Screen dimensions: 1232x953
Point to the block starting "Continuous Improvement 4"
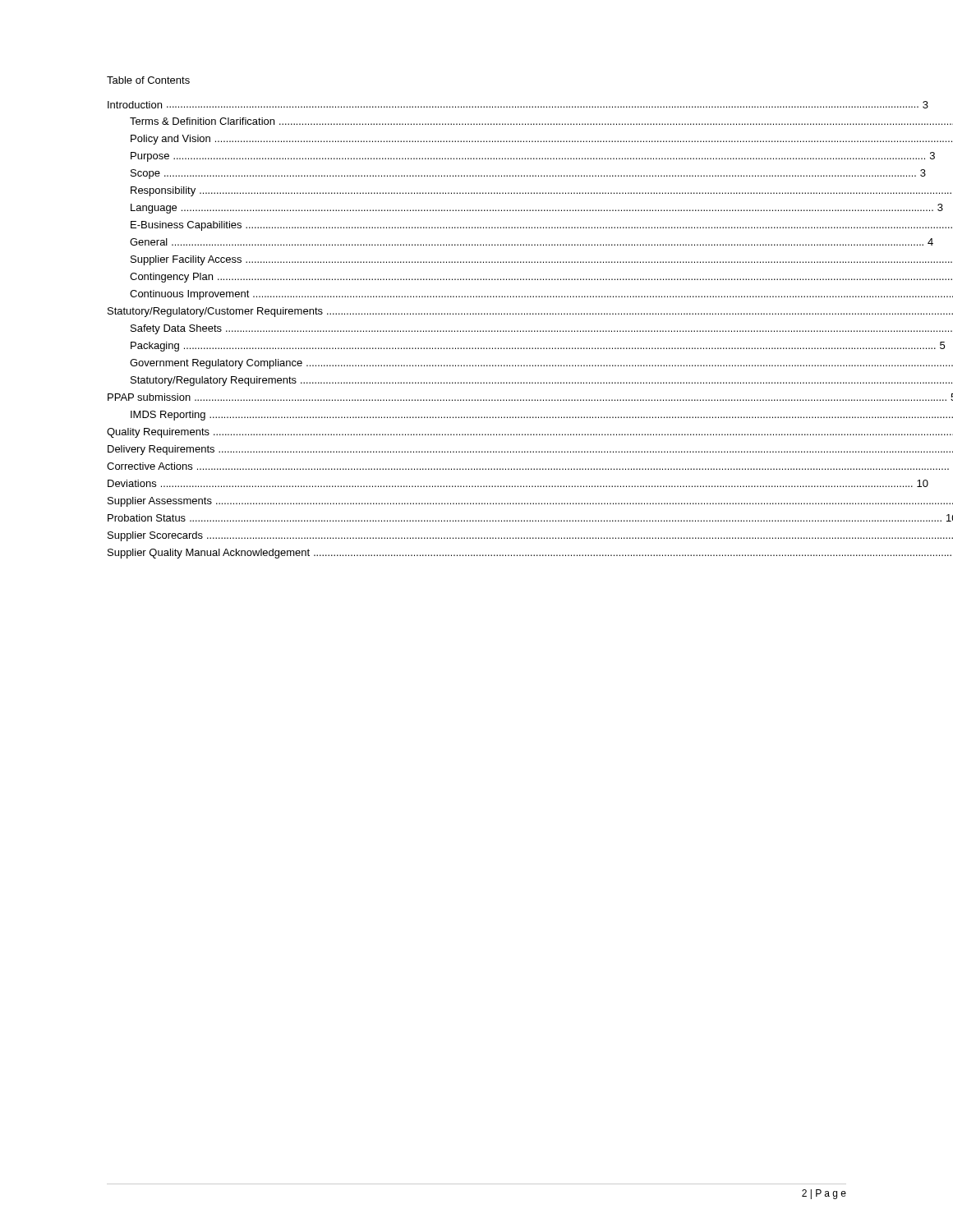click(530, 294)
